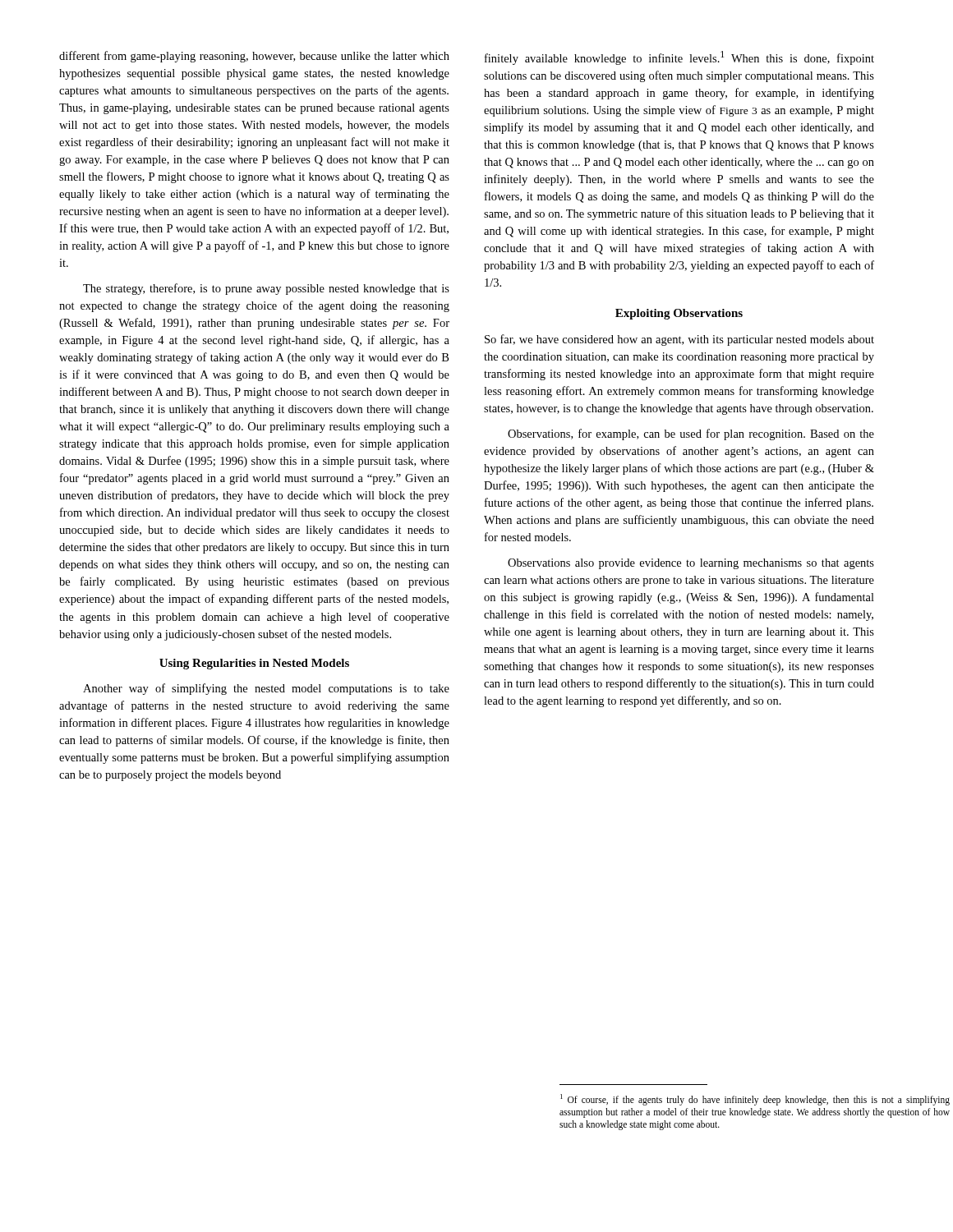
Task: Find the block on this page that starts "Another way of simplifying"
Action: pos(254,732)
